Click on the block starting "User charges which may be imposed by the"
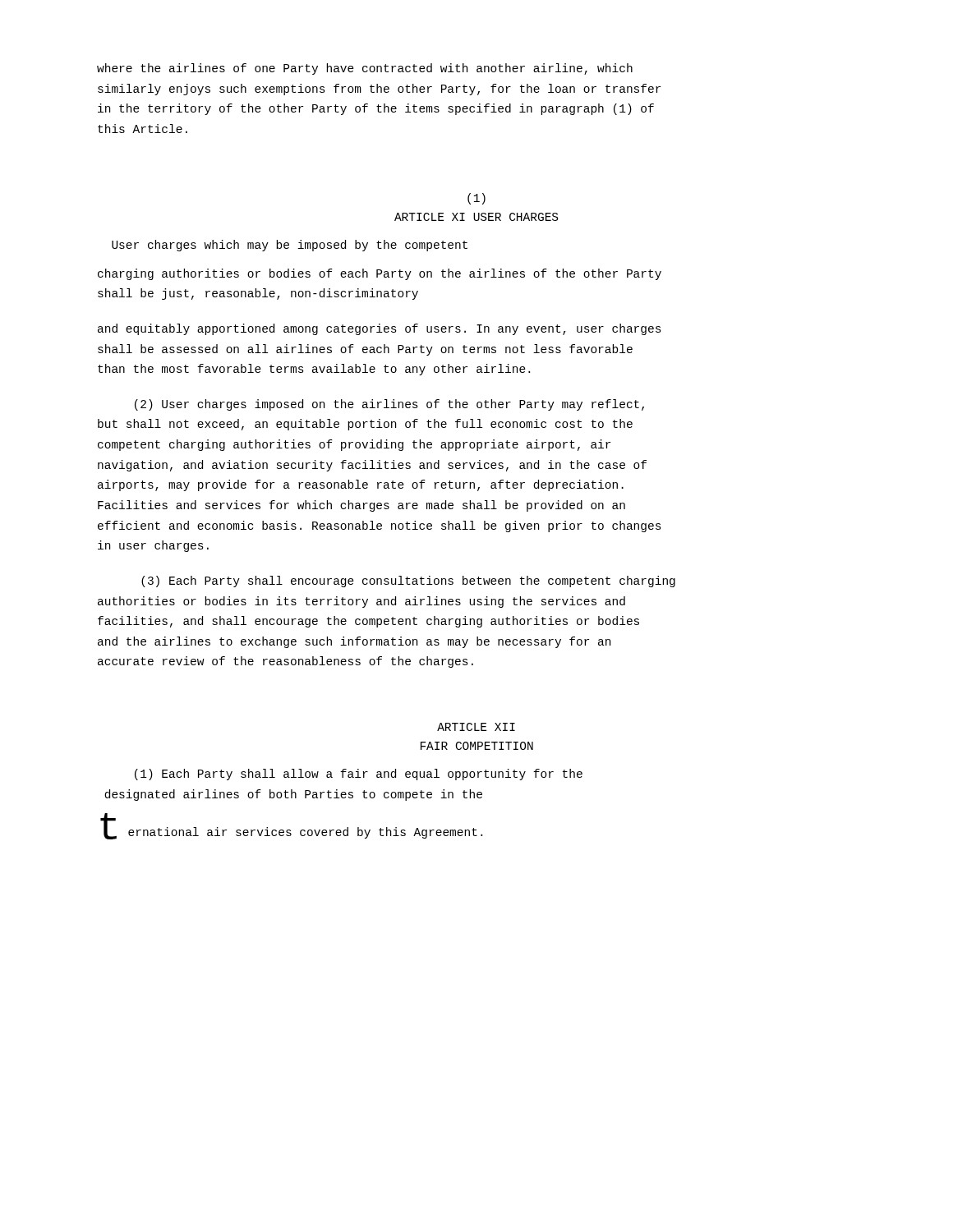The width and height of the screenshot is (953, 1232). [283, 246]
